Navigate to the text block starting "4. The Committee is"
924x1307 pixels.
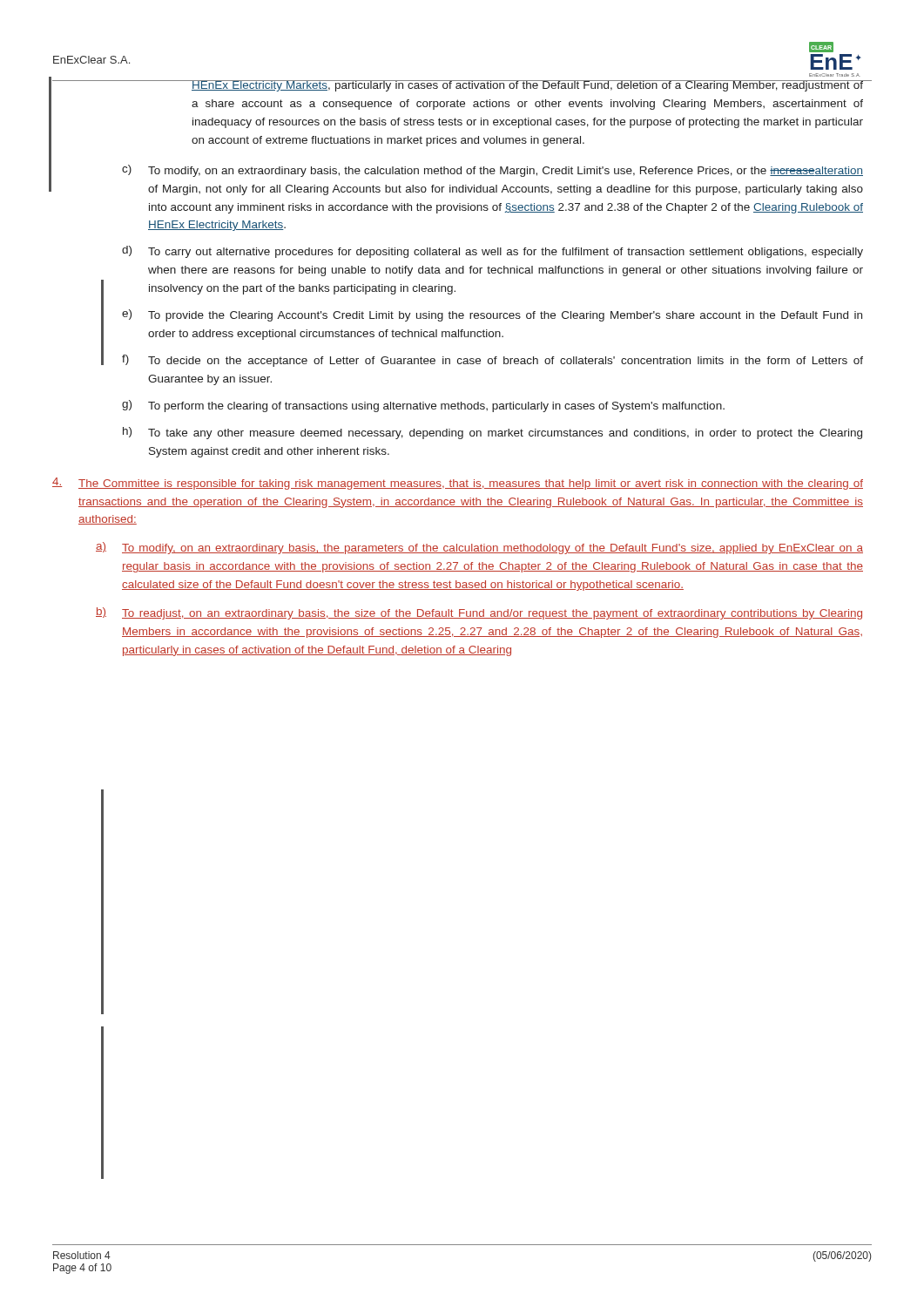[458, 502]
